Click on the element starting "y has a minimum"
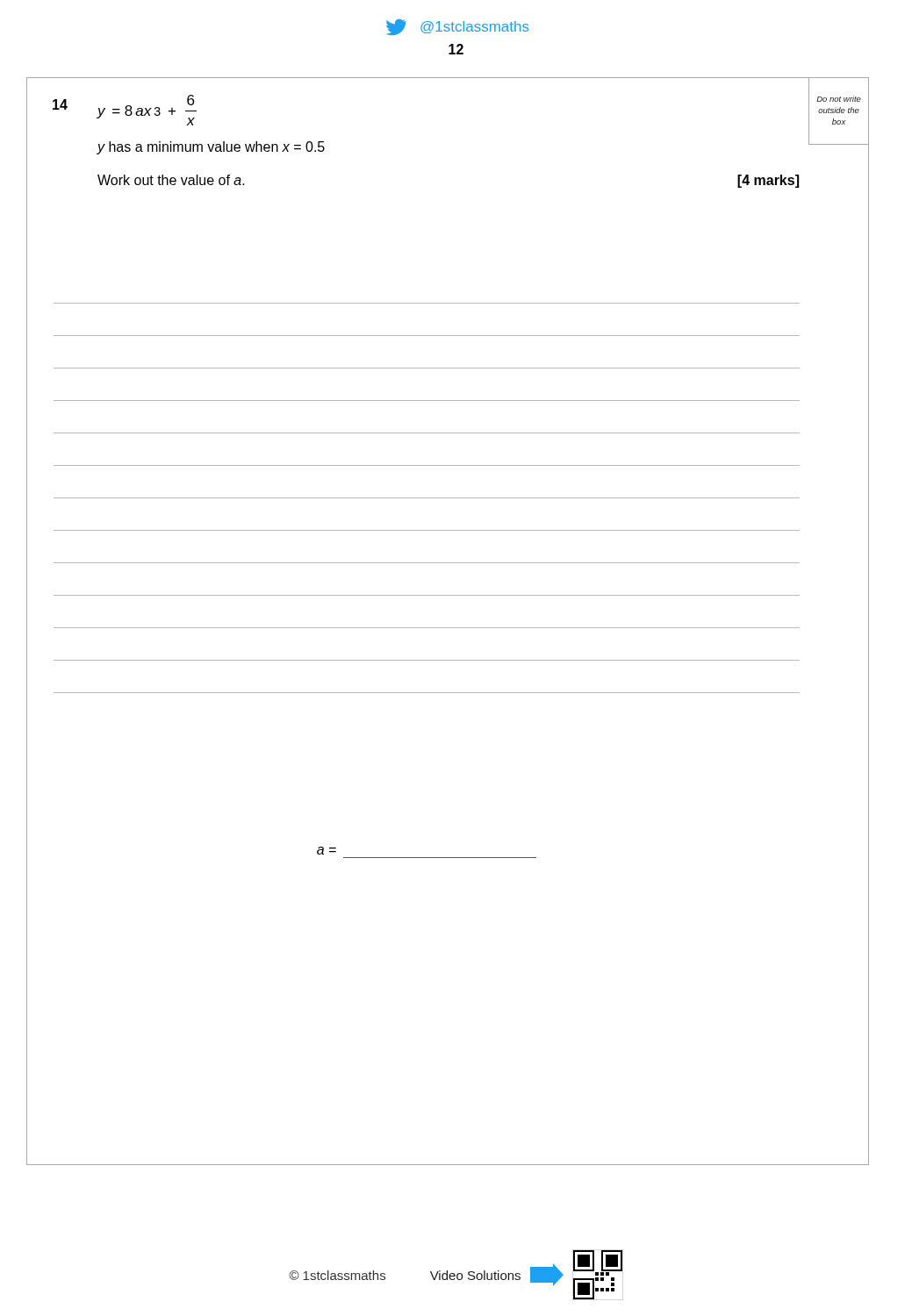Viewport: 912px width, 1316px height. pos(211,147)
